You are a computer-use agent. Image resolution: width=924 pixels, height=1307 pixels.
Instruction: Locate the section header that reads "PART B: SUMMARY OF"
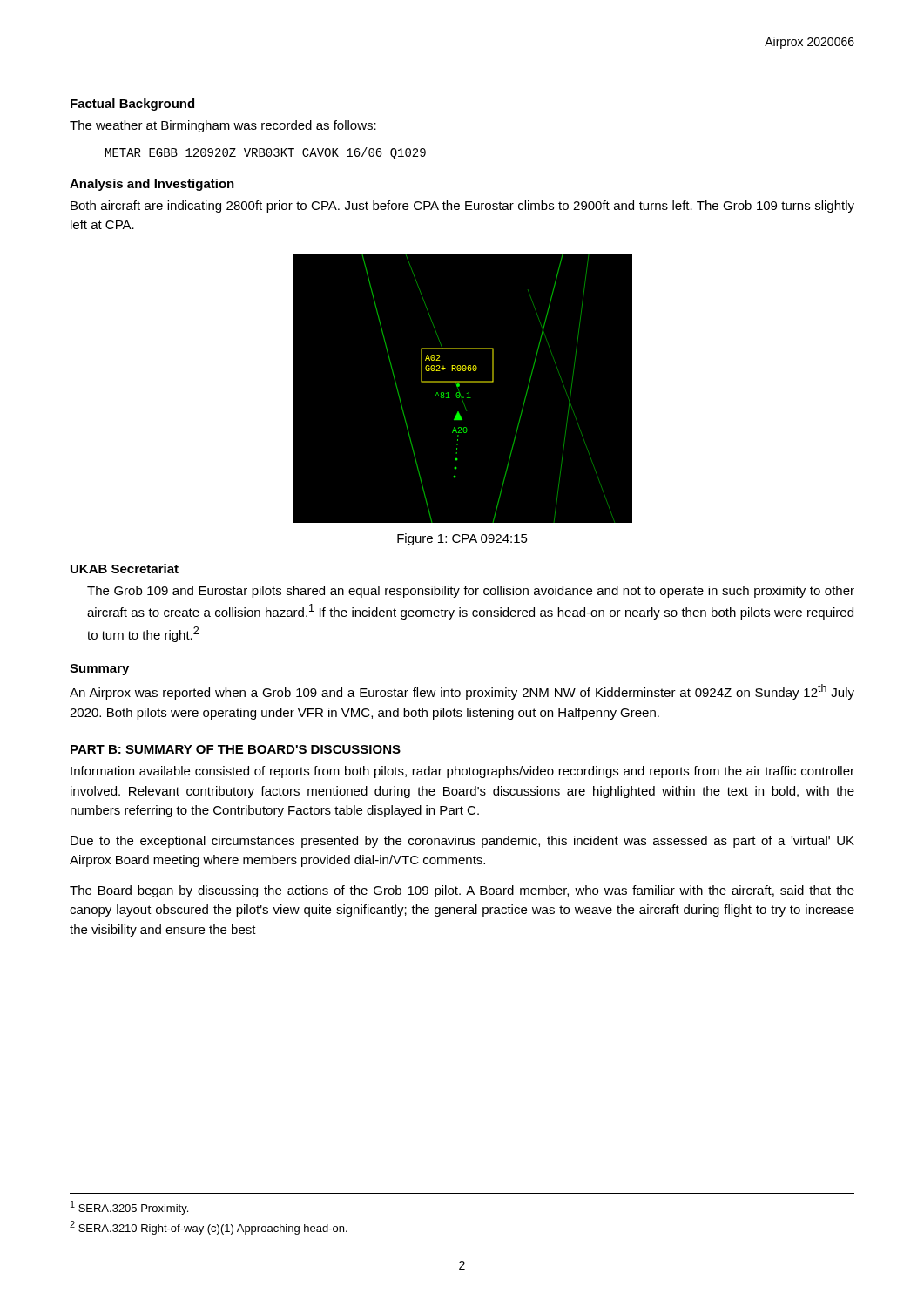pyautogui.click(x=235, y=749)
